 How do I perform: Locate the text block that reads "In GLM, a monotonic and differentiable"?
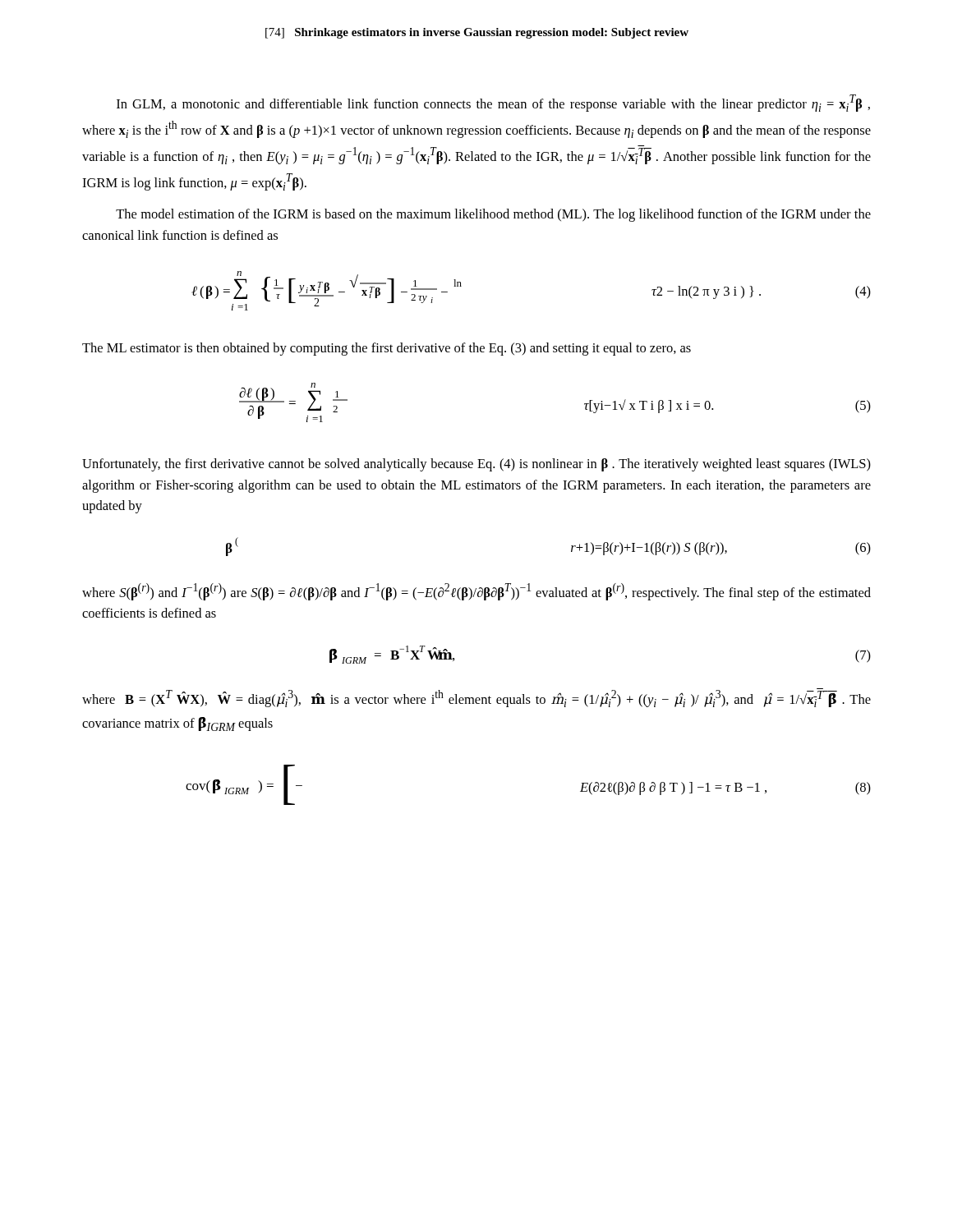coord(476,143)
